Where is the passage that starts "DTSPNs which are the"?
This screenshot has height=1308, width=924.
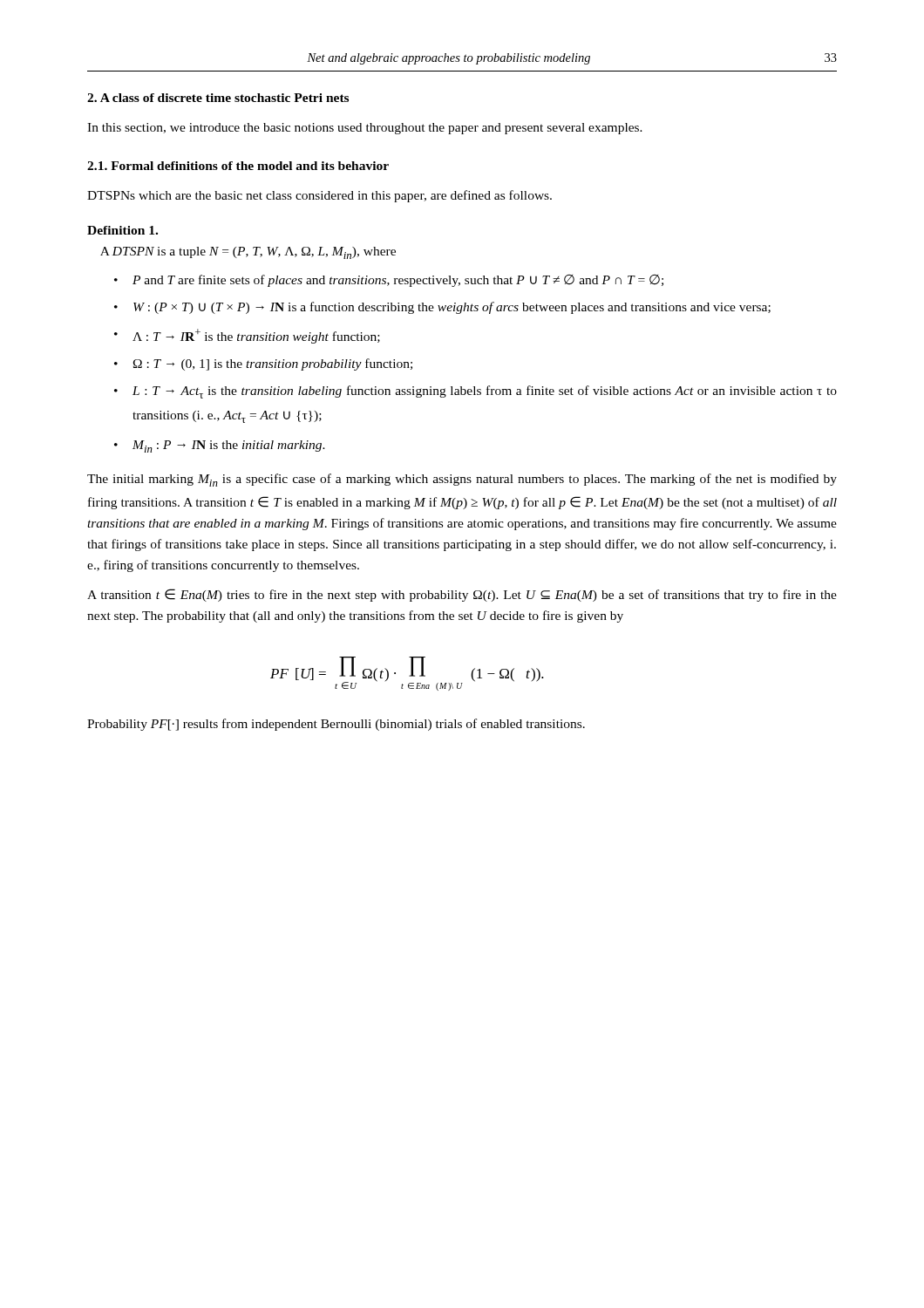click(x=320, y=195)
